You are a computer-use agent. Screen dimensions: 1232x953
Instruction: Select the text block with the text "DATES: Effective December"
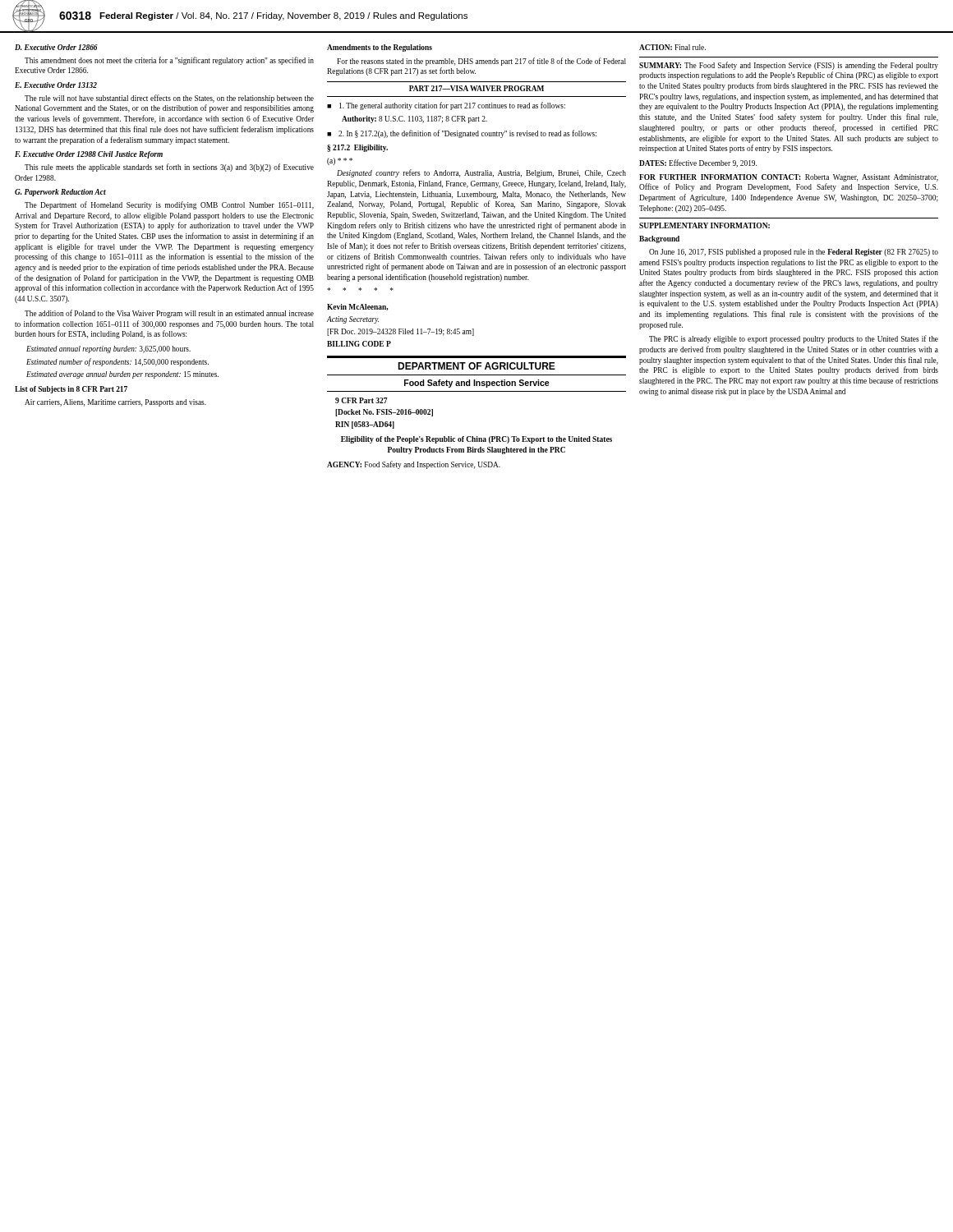coord(698,163)
